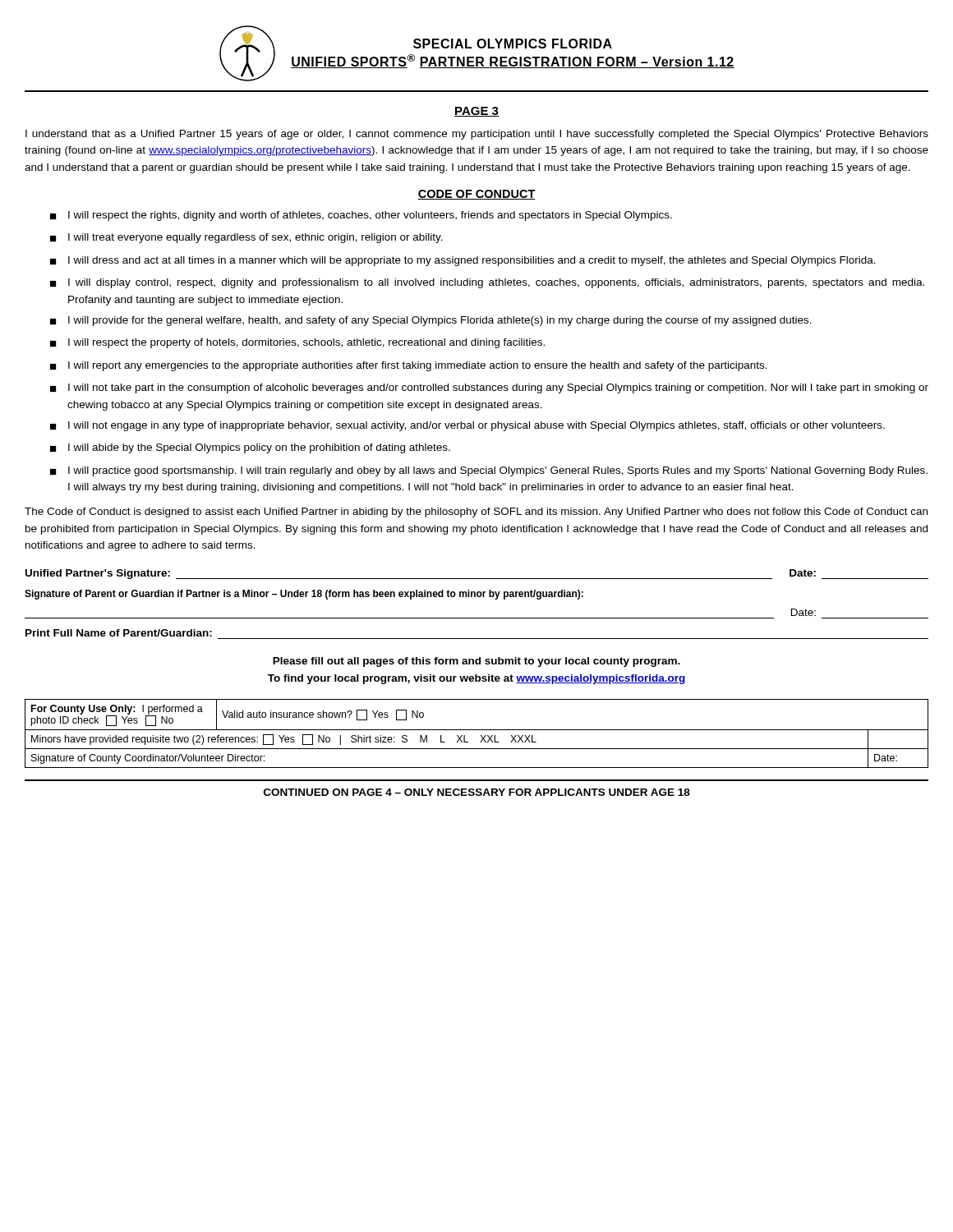Locate the block of text that opens with "The Code of Conduct is designed to"
This screenshot has height=1232, width=953.
coord(476,528)
